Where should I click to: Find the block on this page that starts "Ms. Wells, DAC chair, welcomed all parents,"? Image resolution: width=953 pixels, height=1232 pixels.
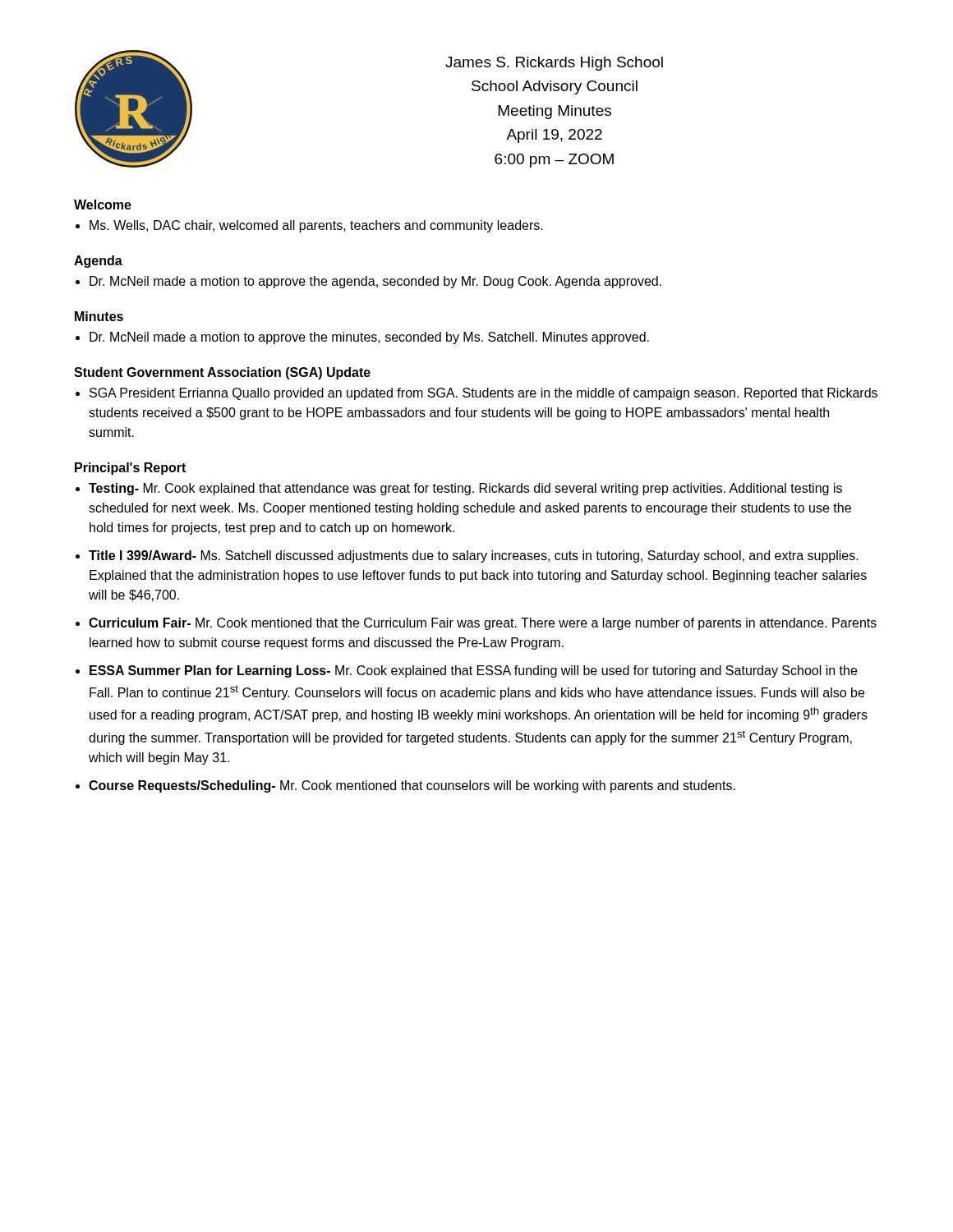(316, 225)
